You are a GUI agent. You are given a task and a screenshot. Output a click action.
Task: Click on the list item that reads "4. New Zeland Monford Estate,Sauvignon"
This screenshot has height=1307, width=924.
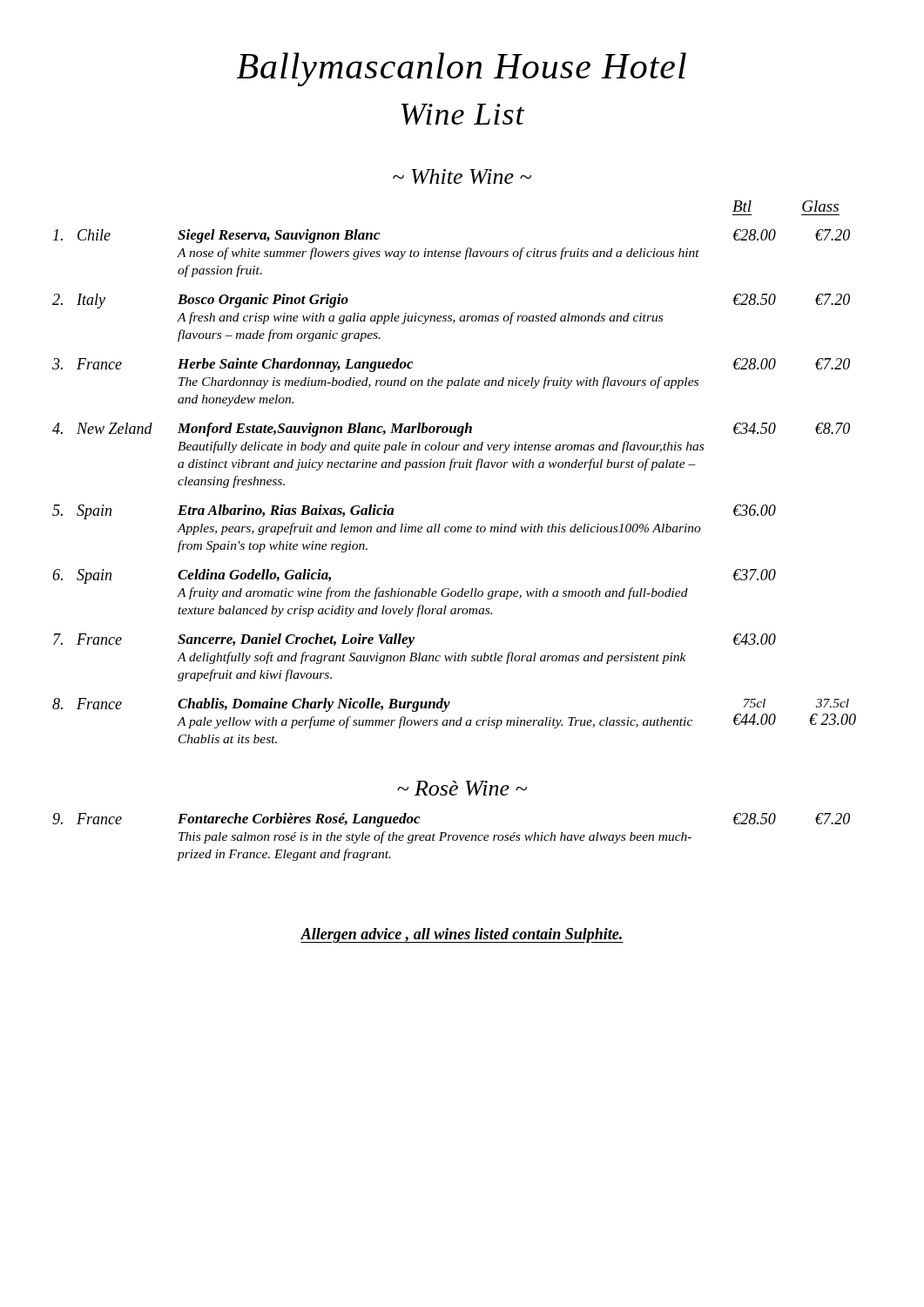[x=462, y=455]
